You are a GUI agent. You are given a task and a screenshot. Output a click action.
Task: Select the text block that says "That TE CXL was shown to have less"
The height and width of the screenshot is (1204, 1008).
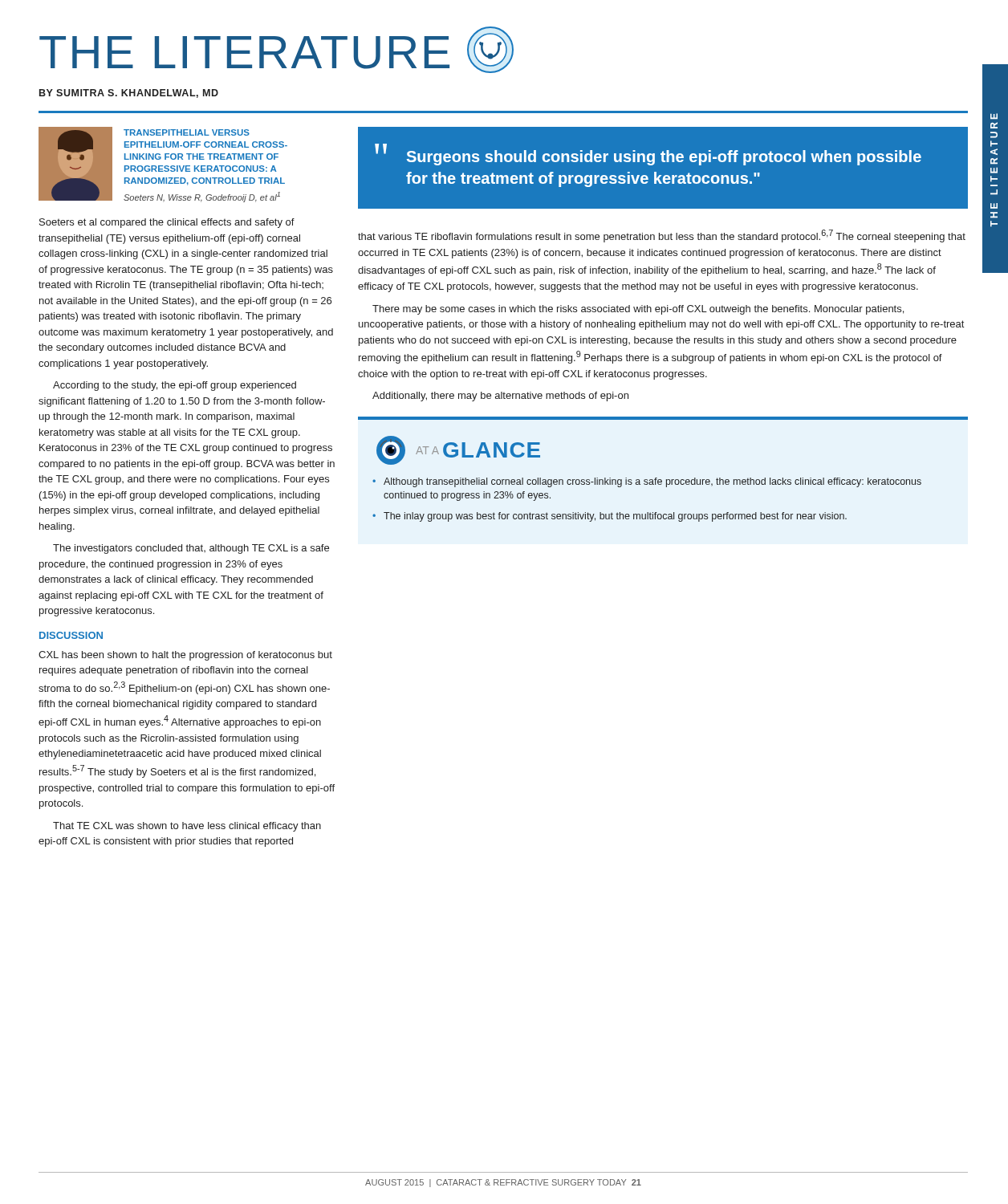[x=187, y=833]
